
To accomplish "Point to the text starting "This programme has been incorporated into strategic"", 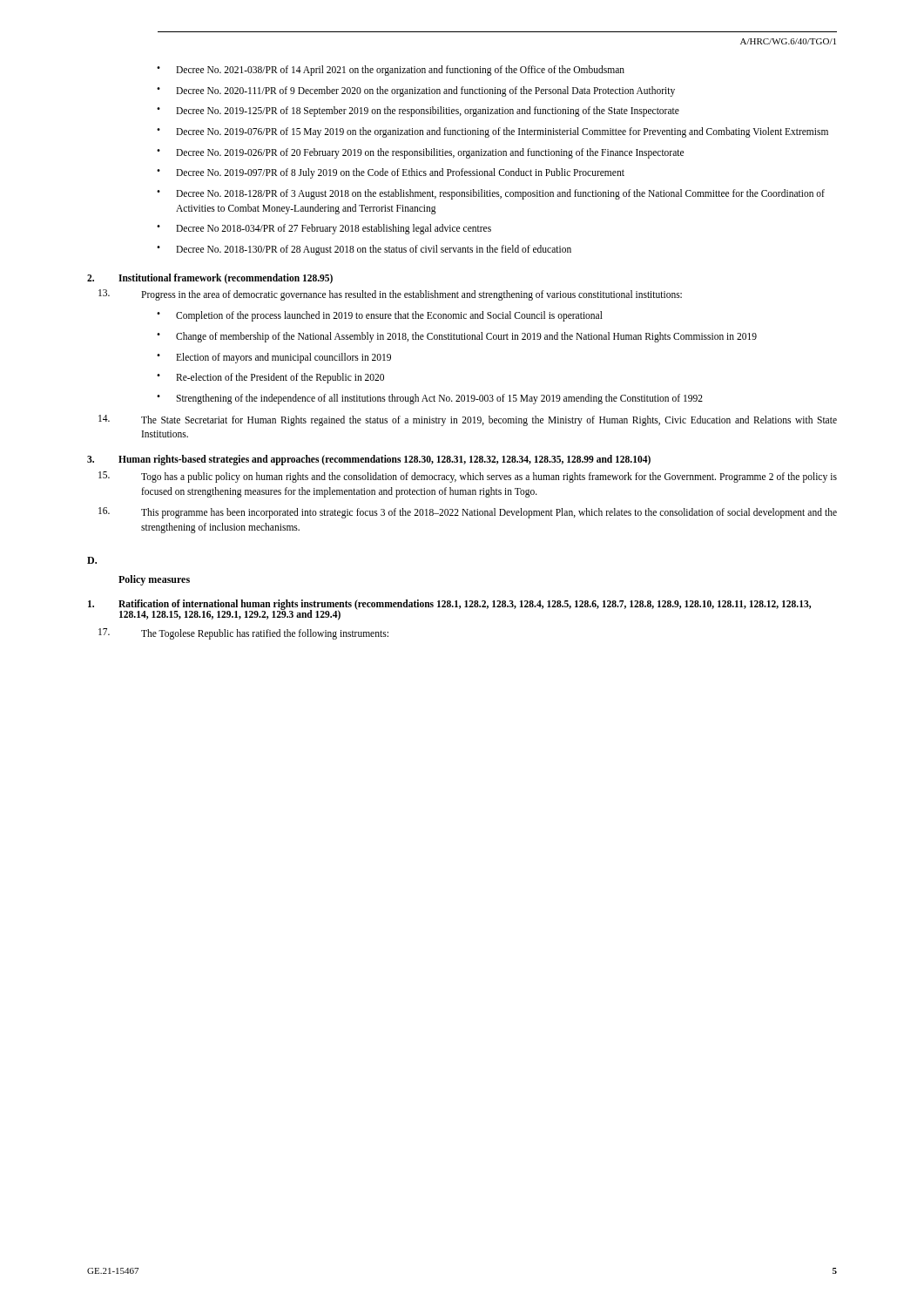I will 462,520.
